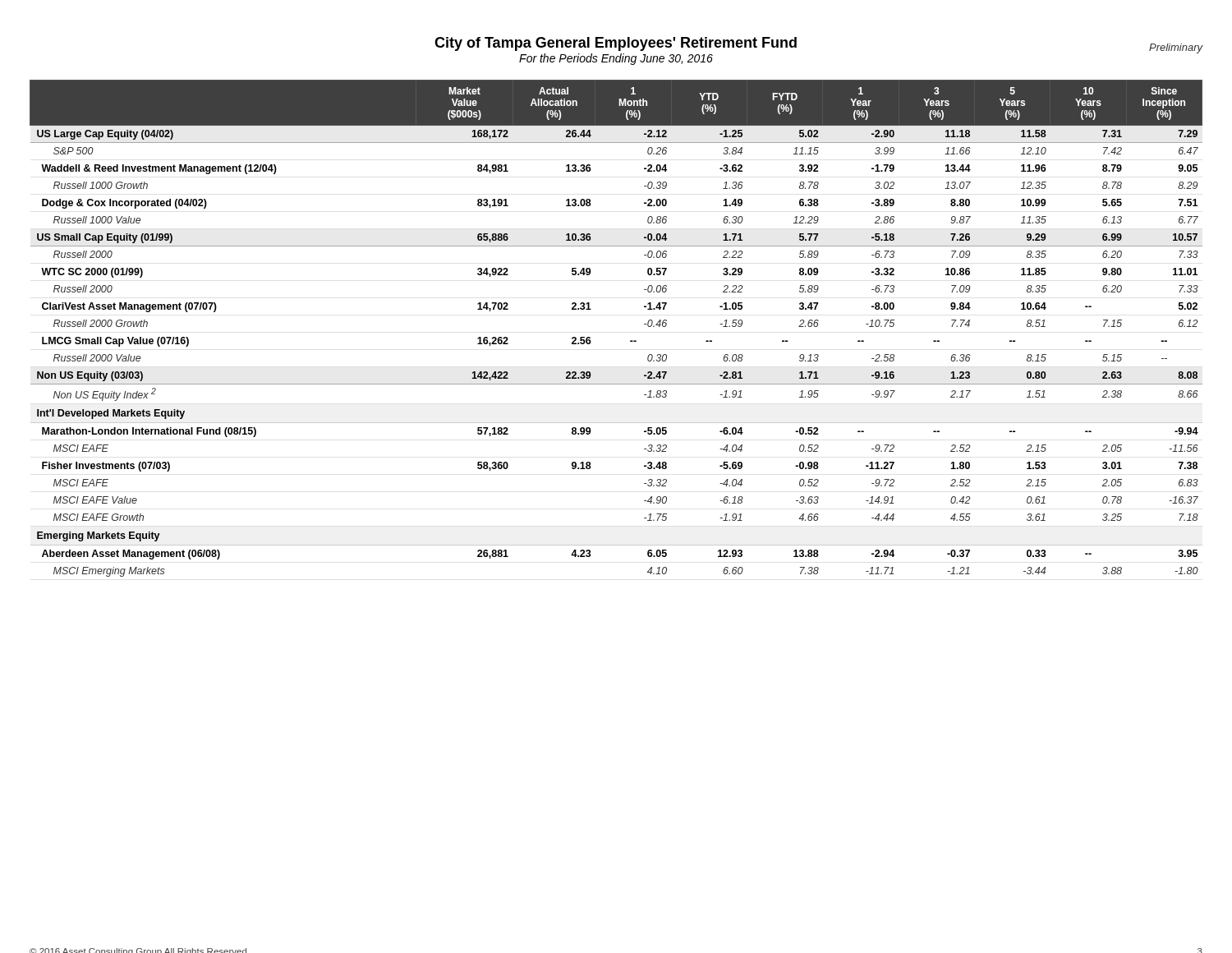Find the title

click(616, 43)
